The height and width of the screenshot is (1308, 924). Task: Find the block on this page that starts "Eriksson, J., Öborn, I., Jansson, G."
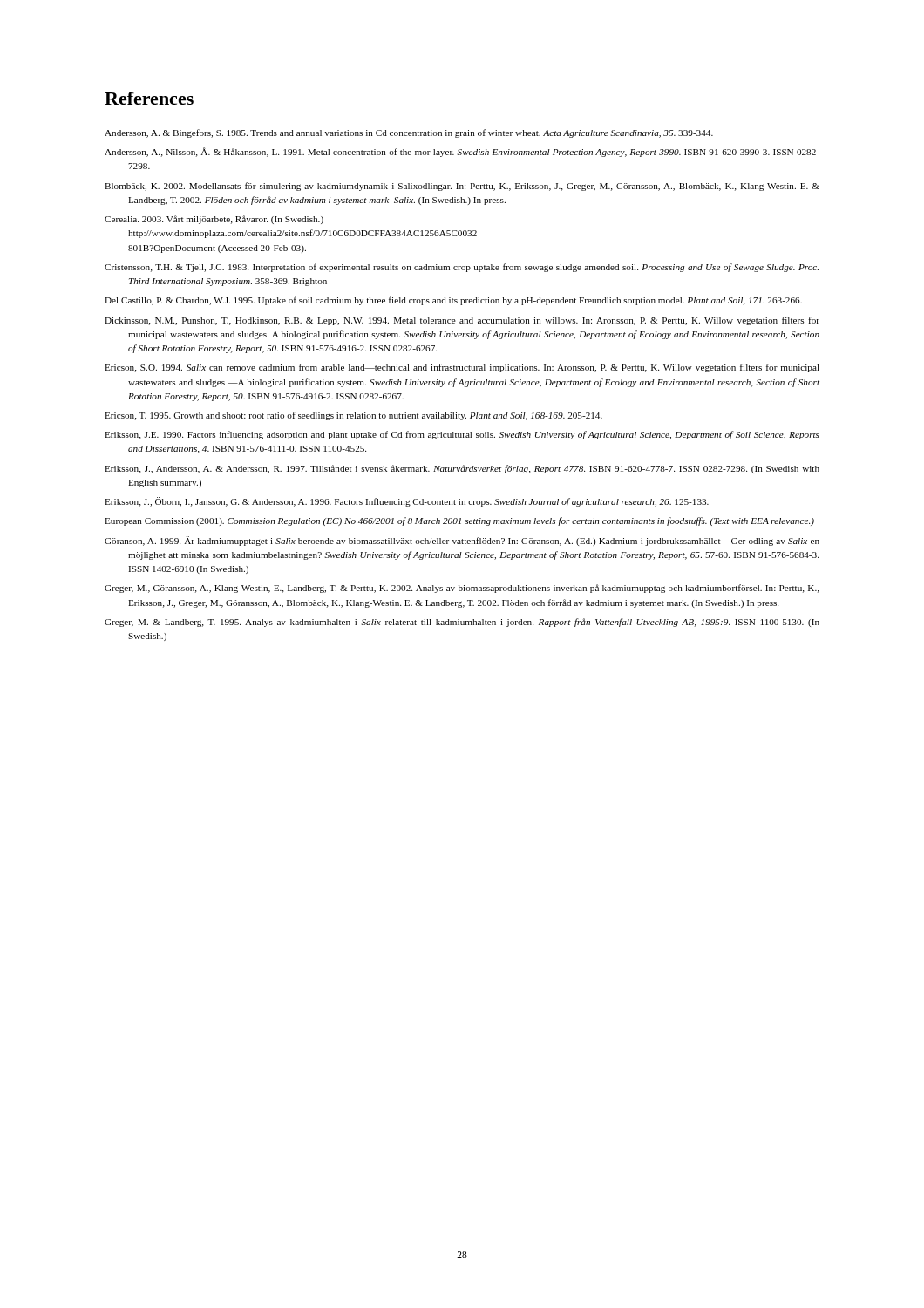click(x=419, y=501)
